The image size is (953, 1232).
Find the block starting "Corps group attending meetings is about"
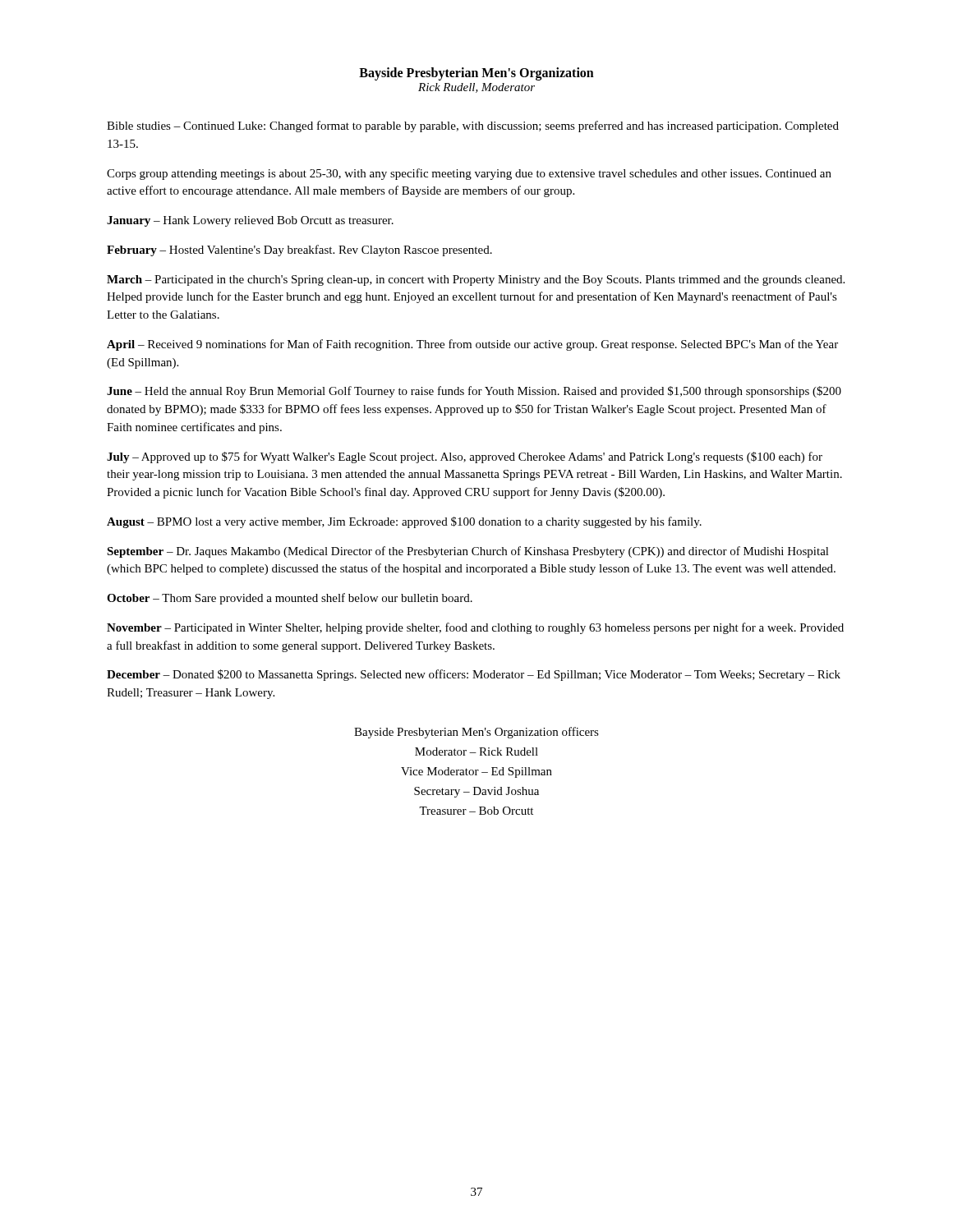point(476,183)
